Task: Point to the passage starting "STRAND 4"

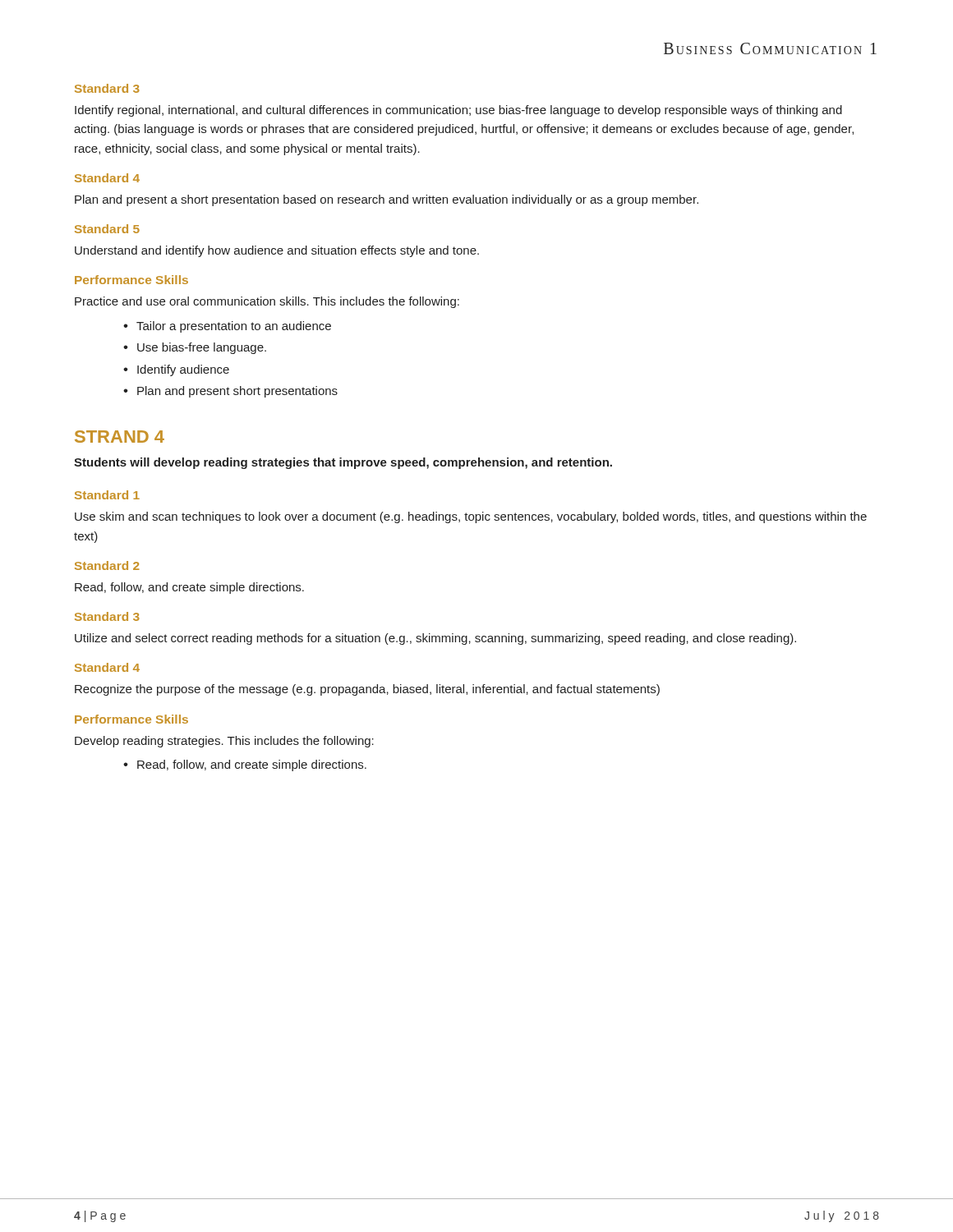Action: pyautogui.click(x=119, y=437)
